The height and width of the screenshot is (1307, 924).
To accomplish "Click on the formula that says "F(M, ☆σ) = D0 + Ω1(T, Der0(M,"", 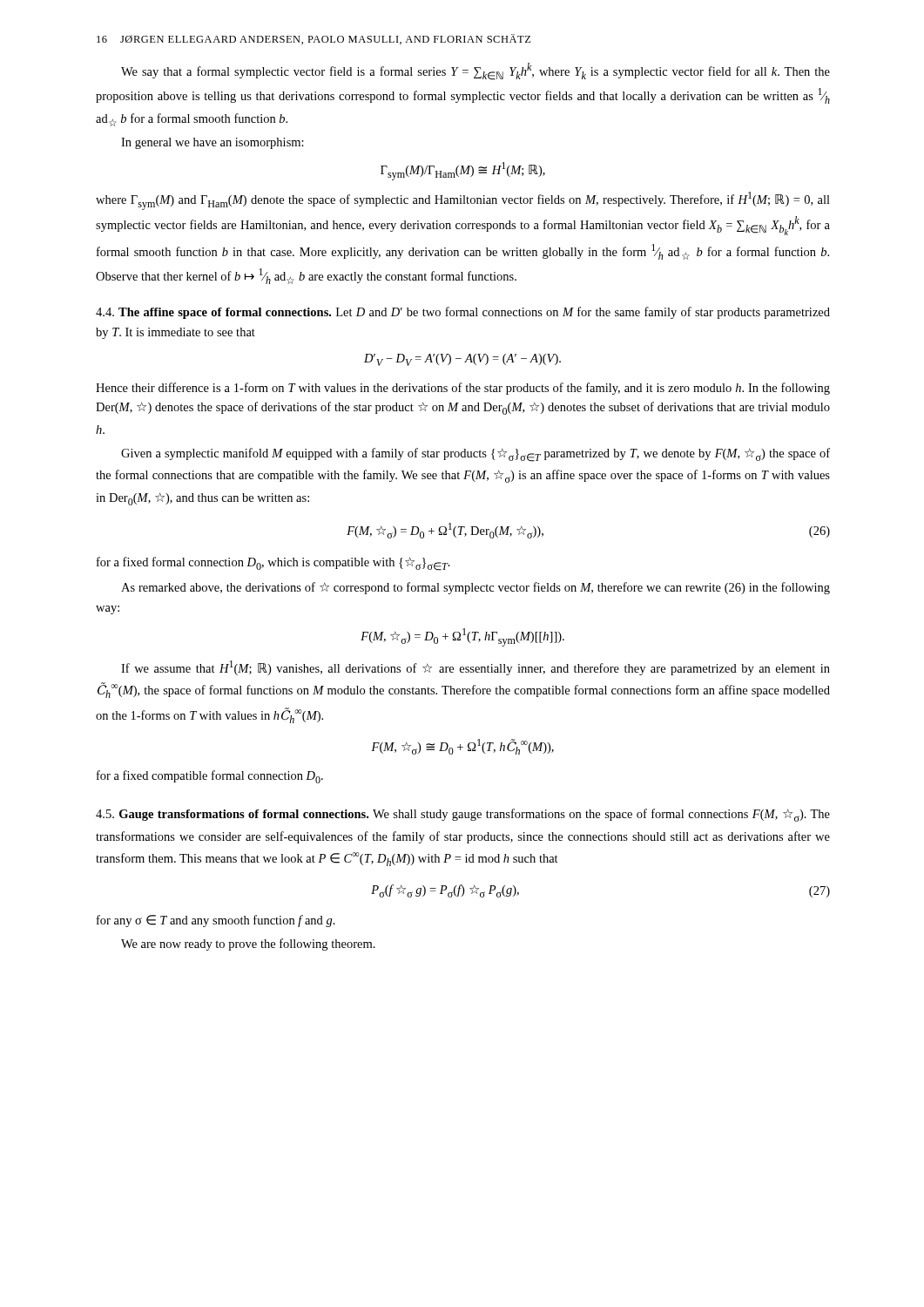I will coord(463,531).
